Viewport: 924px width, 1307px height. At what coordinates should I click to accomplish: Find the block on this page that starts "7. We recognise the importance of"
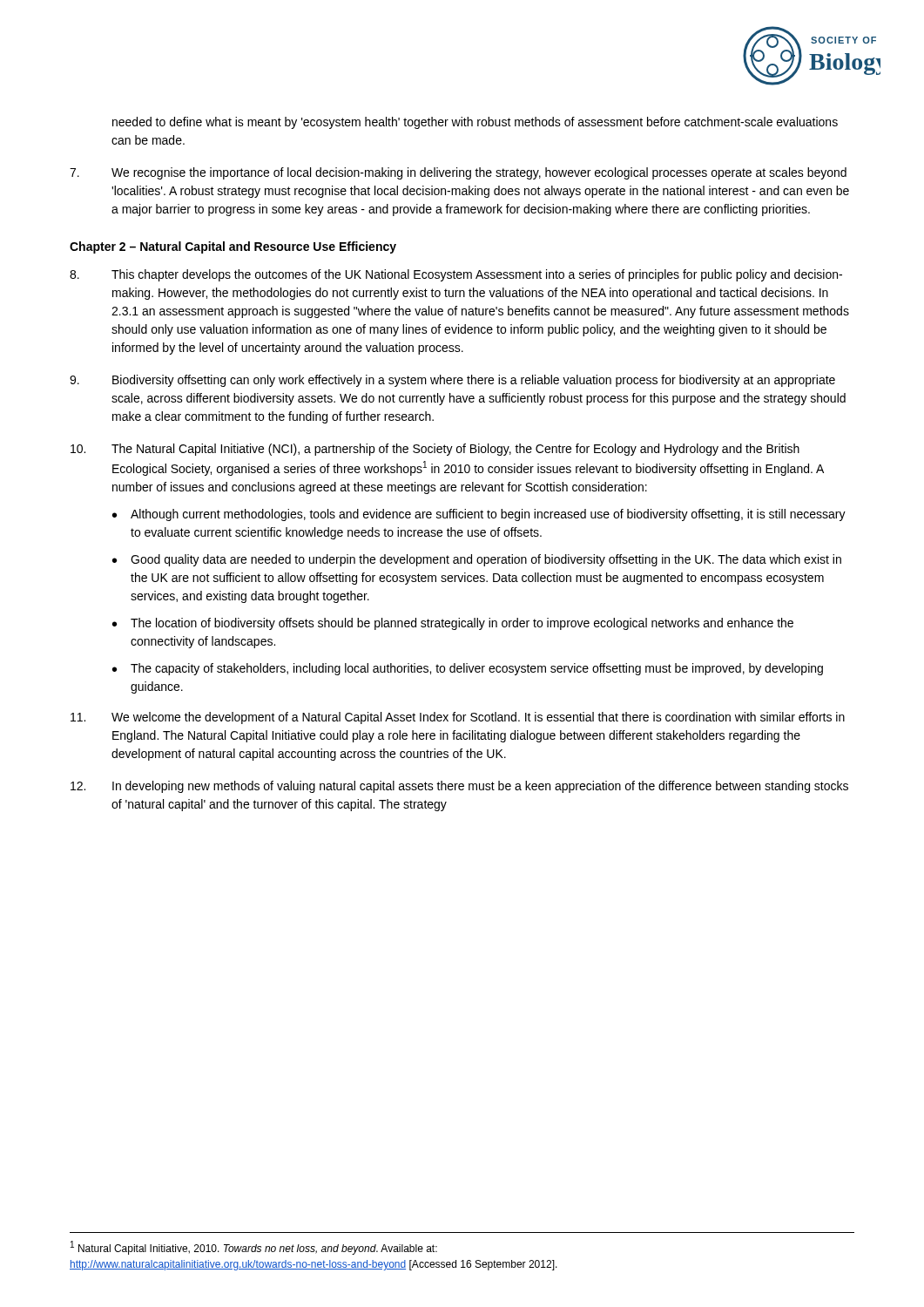pos(462,191)
